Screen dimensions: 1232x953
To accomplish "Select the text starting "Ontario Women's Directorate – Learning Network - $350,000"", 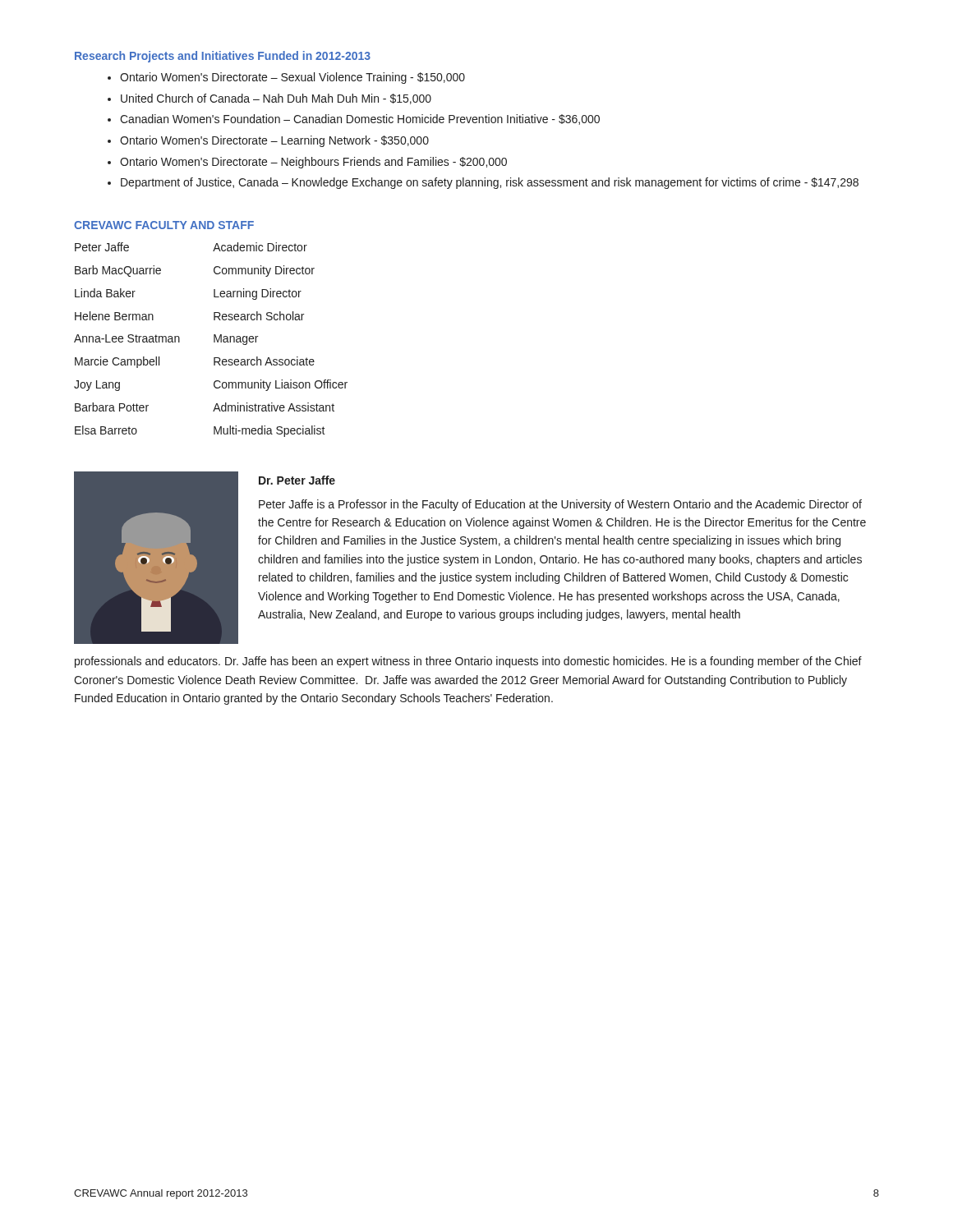I will 268,141.
